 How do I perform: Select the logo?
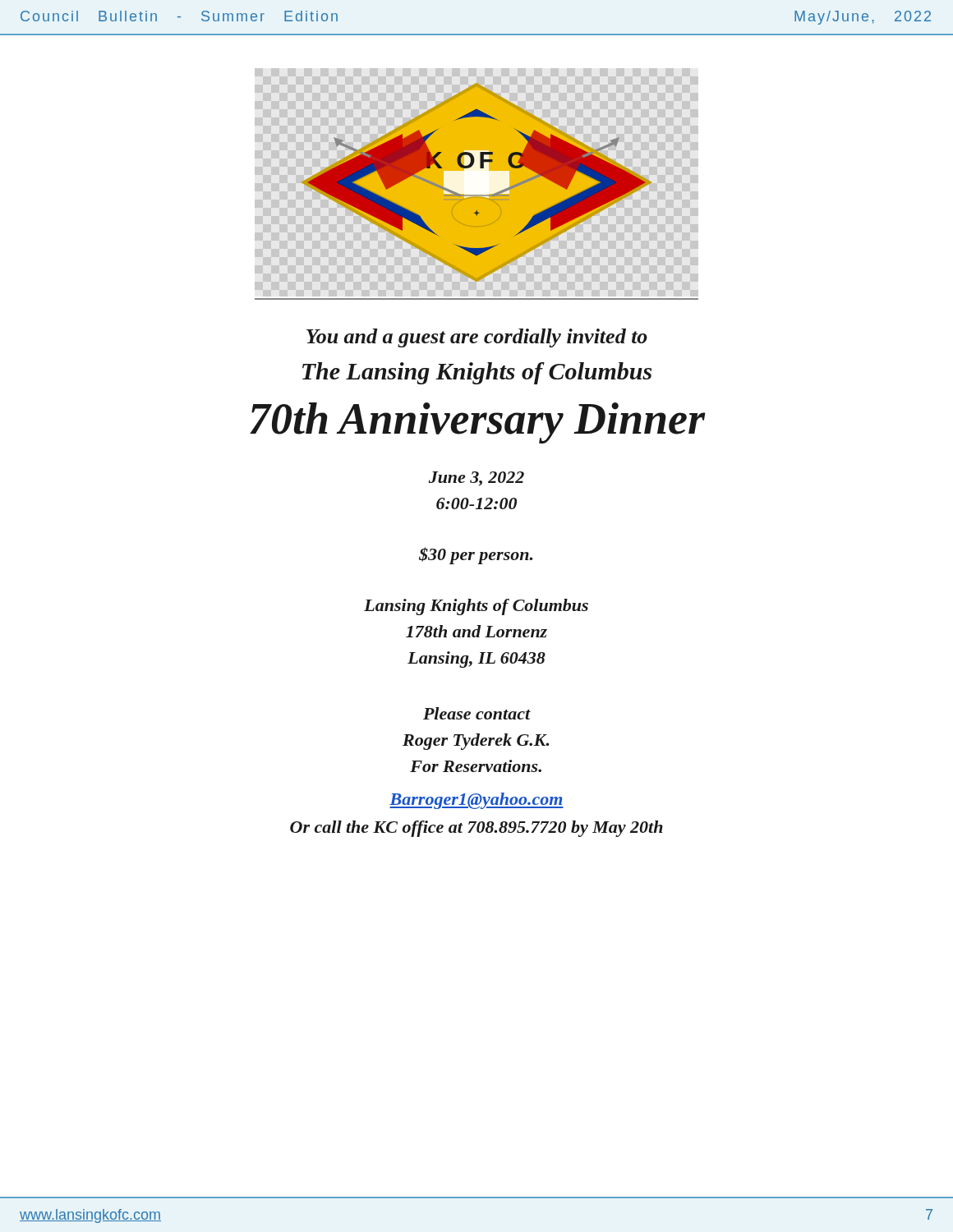(476, 184)
